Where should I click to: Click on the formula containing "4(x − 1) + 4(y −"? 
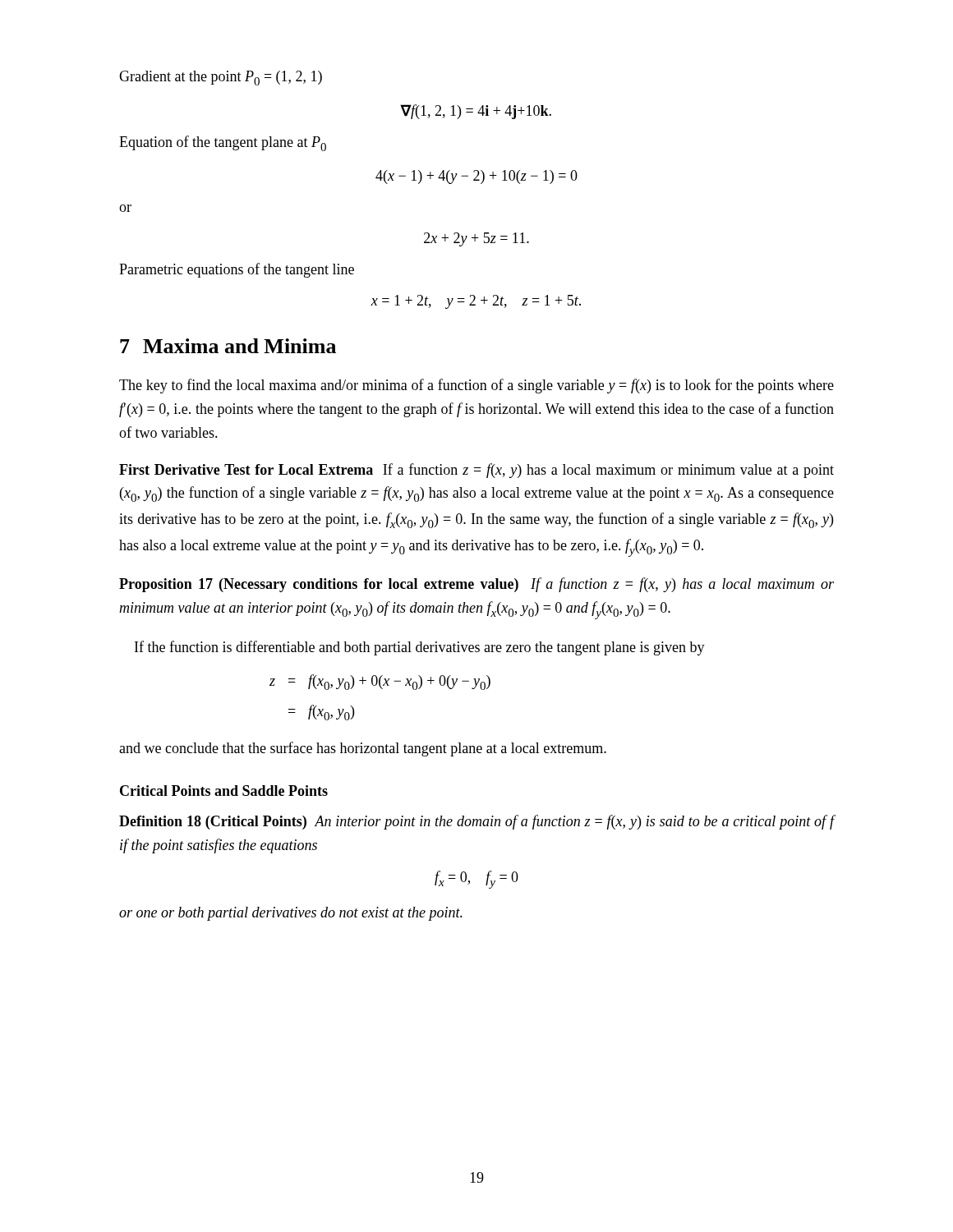tap(476, 176)
